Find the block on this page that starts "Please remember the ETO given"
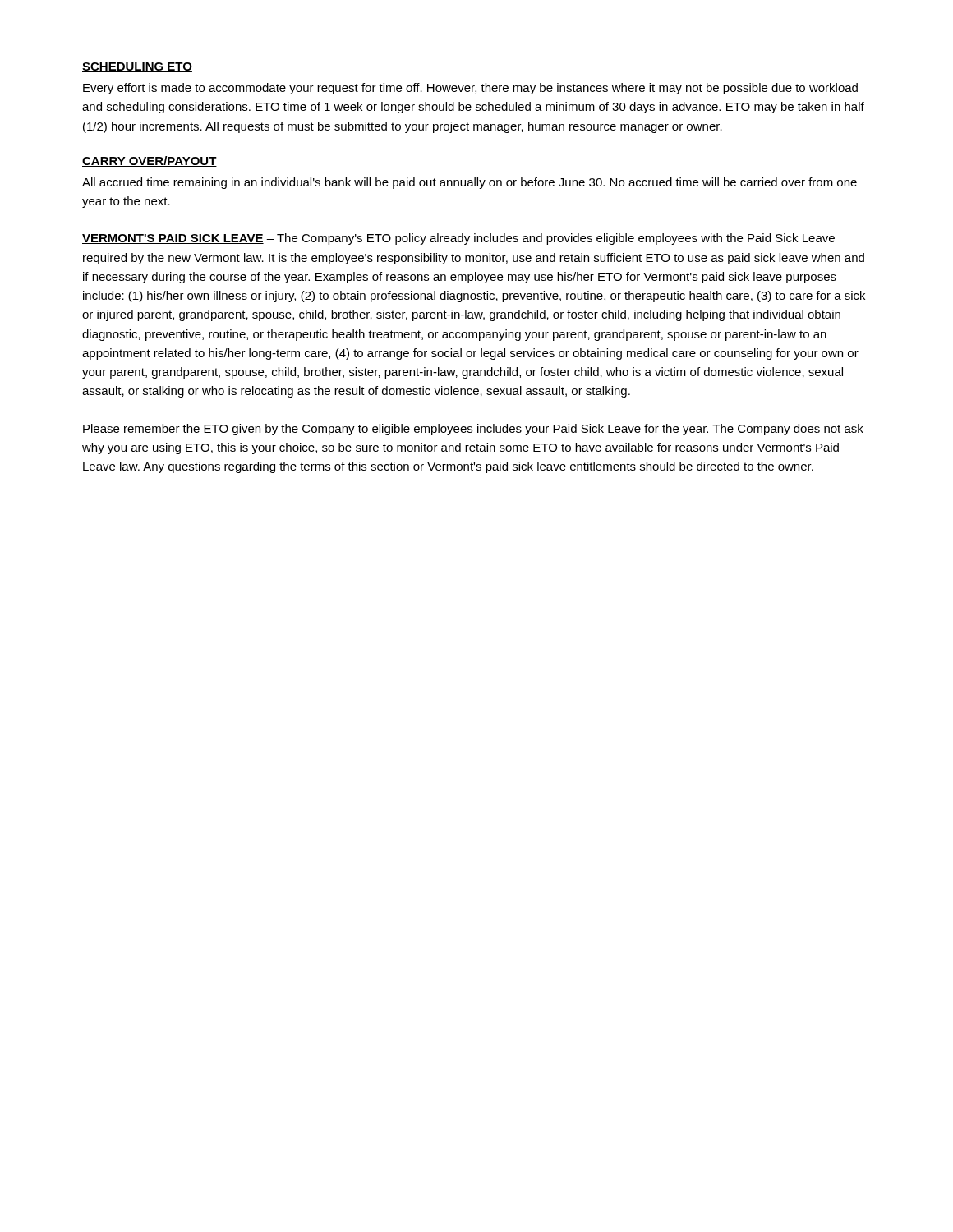This screenshot has height=1232, width=953. pyautogui.click(x=473, y=447)
